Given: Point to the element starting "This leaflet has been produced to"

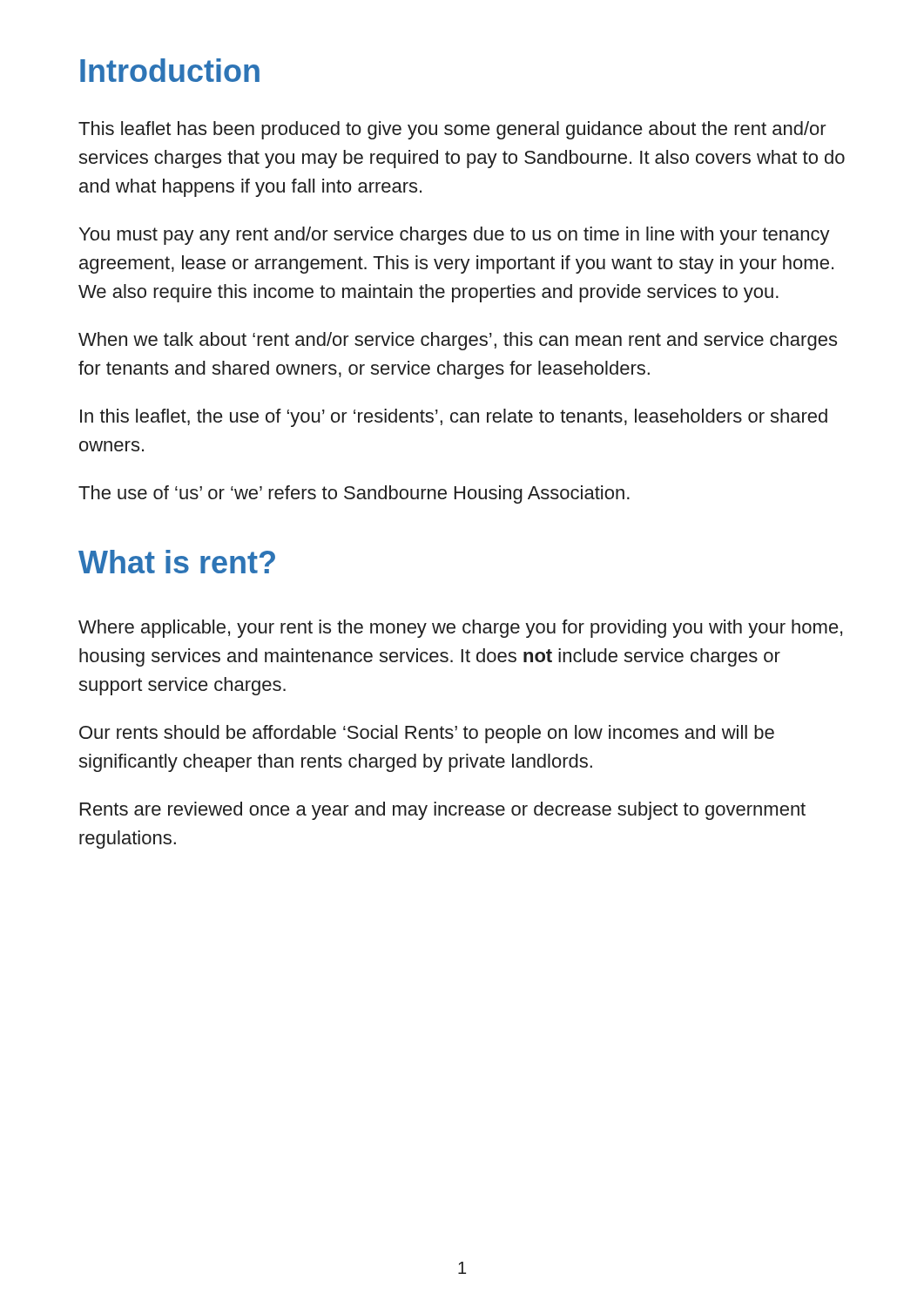Looking at the screenshot, I should [x=462, y=157].
